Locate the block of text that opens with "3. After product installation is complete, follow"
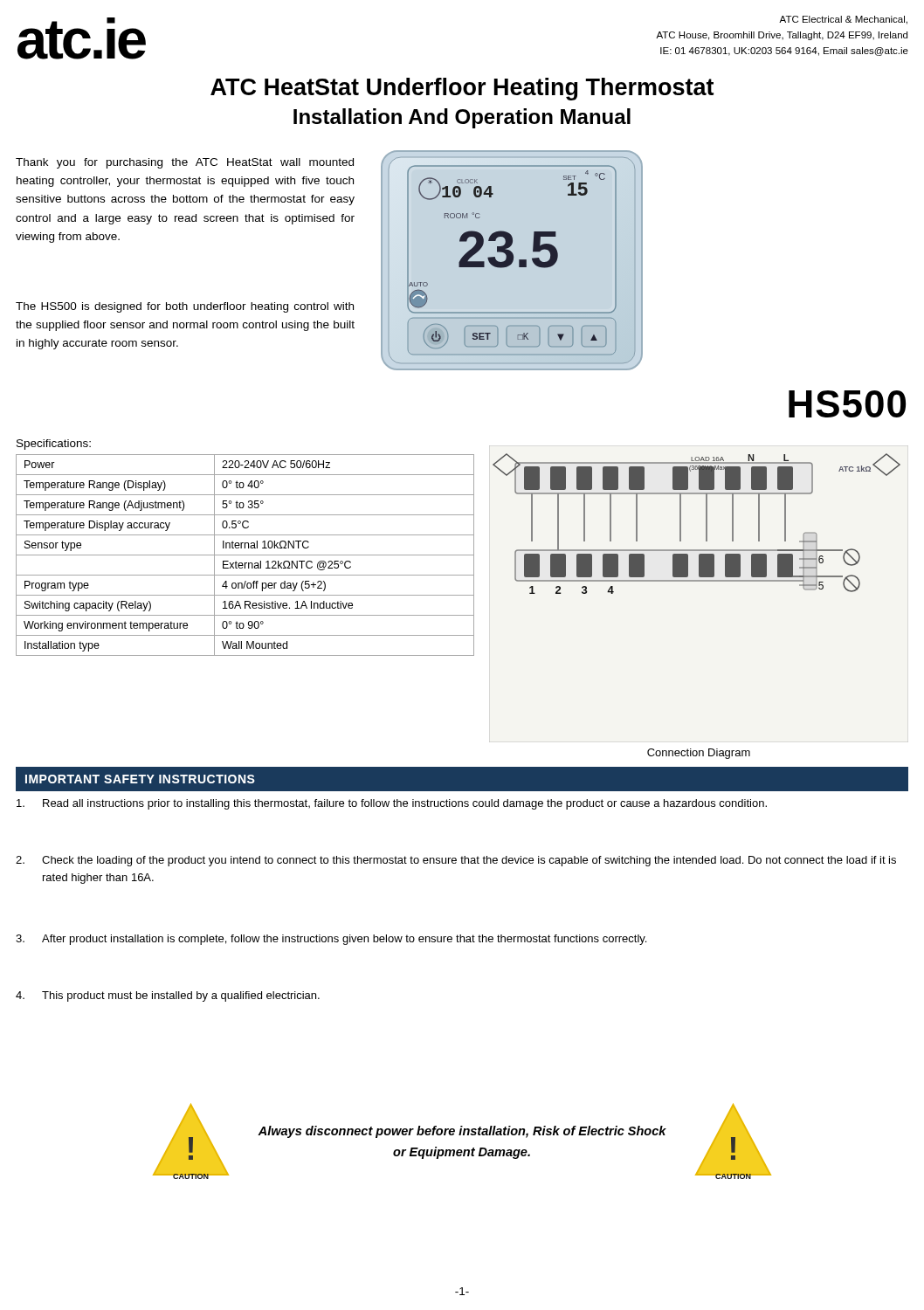 click(332, 939)
